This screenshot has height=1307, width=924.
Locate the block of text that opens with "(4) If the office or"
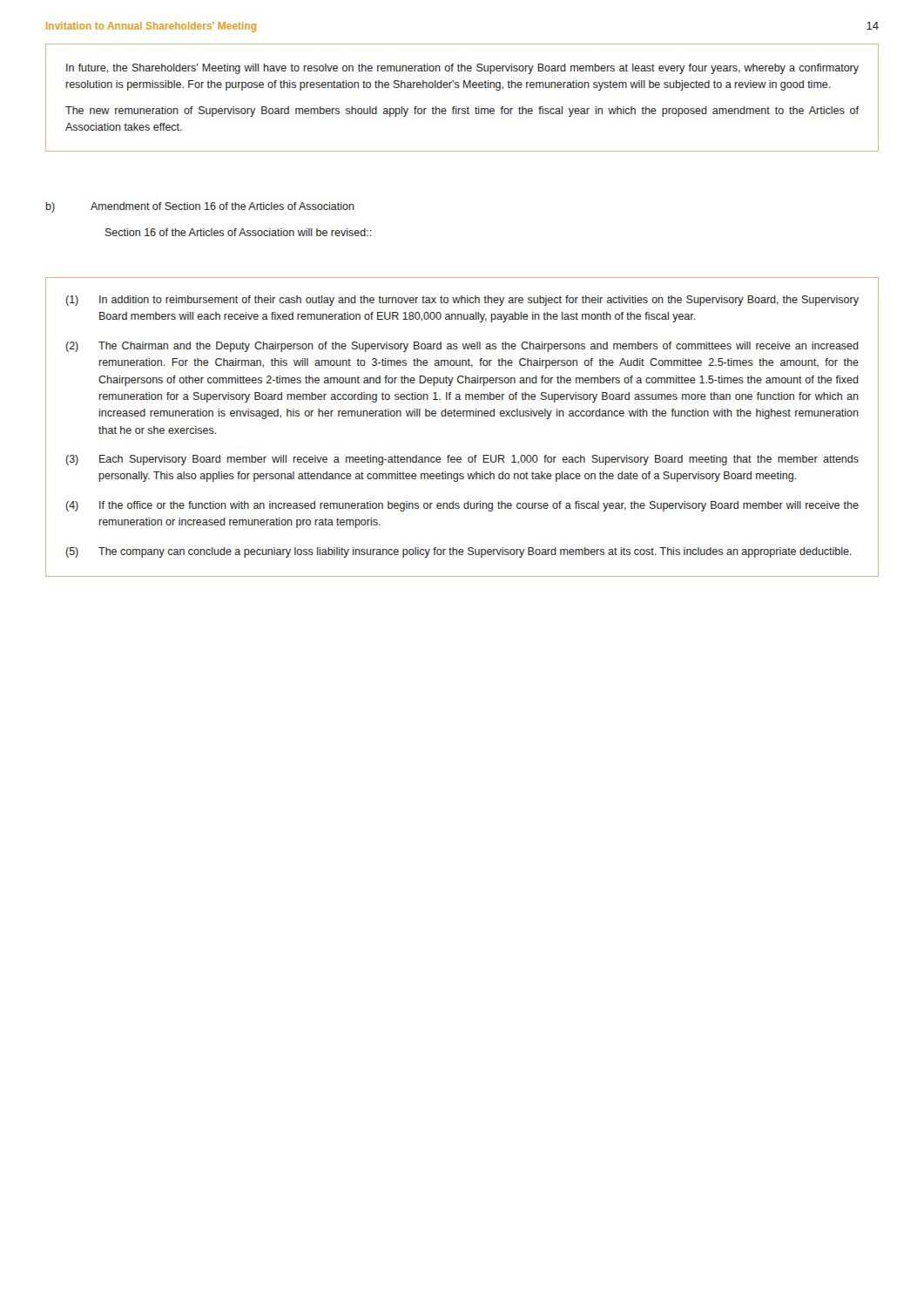462,514
